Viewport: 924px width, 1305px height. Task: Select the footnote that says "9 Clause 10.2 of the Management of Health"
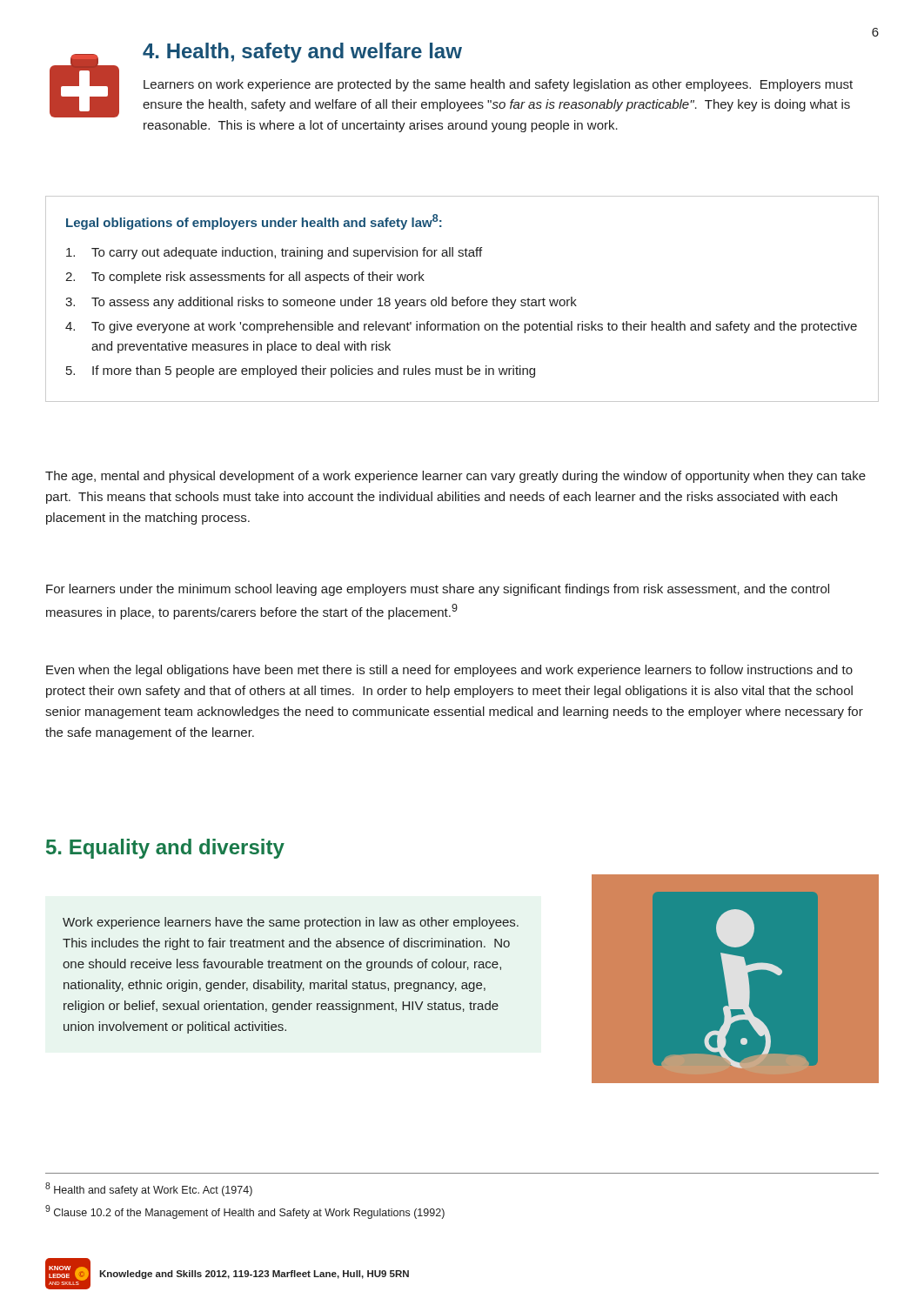(x=245, y=1212)
